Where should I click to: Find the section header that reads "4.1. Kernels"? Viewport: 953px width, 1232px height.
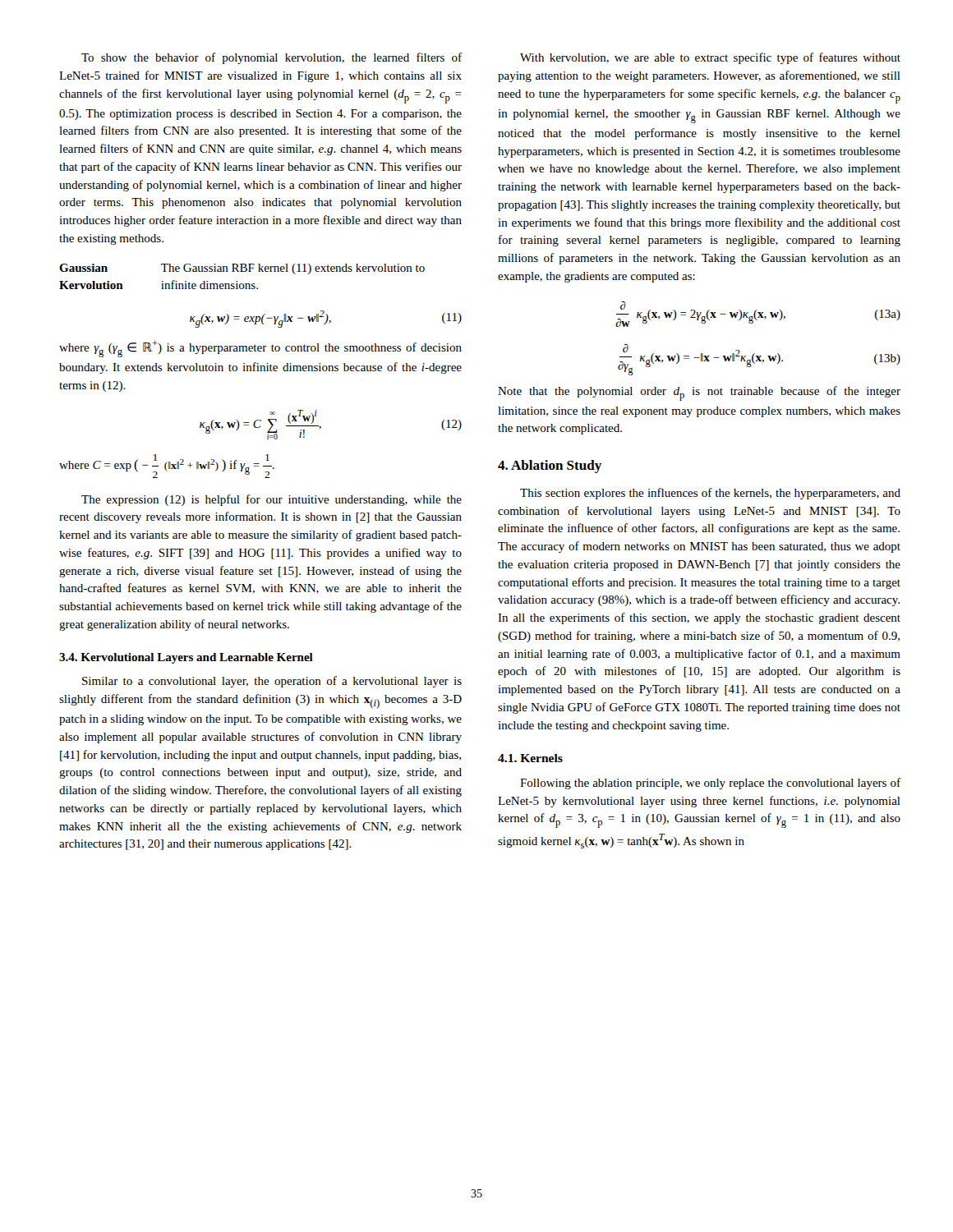pos(530,758)
